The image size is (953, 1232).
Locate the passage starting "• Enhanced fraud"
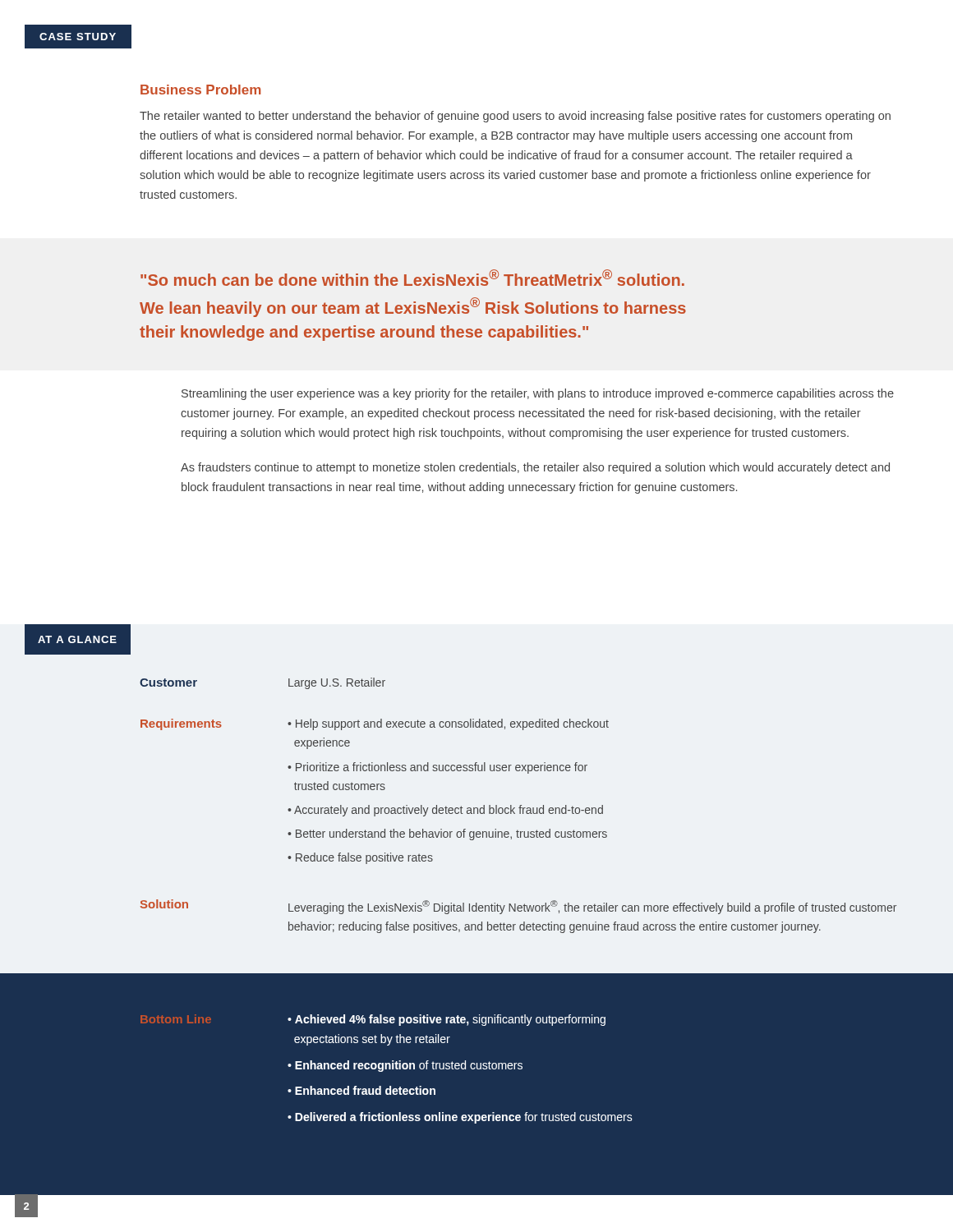pos(362,1091)
